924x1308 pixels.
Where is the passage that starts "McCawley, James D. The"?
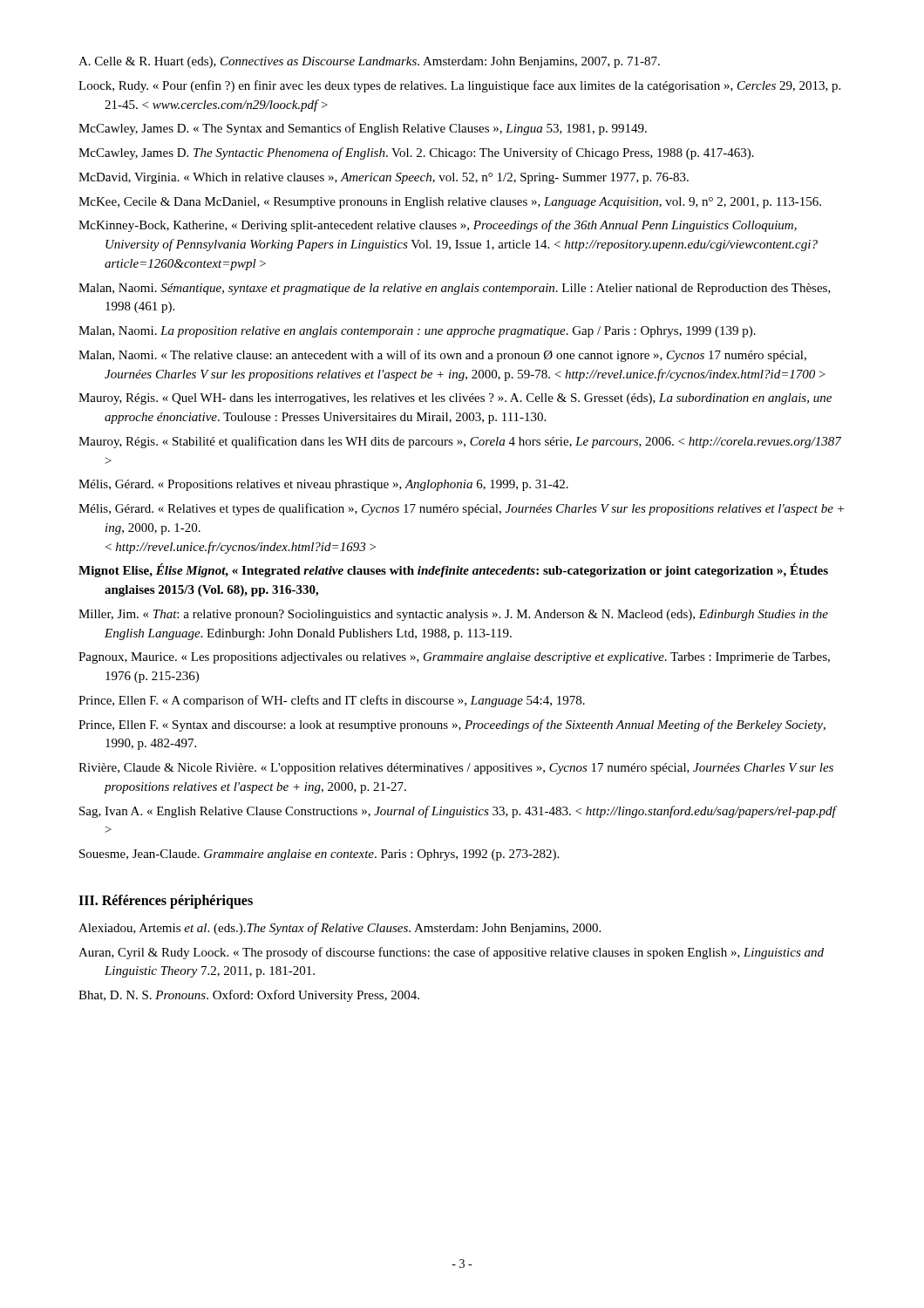click(x=416, y=153)
